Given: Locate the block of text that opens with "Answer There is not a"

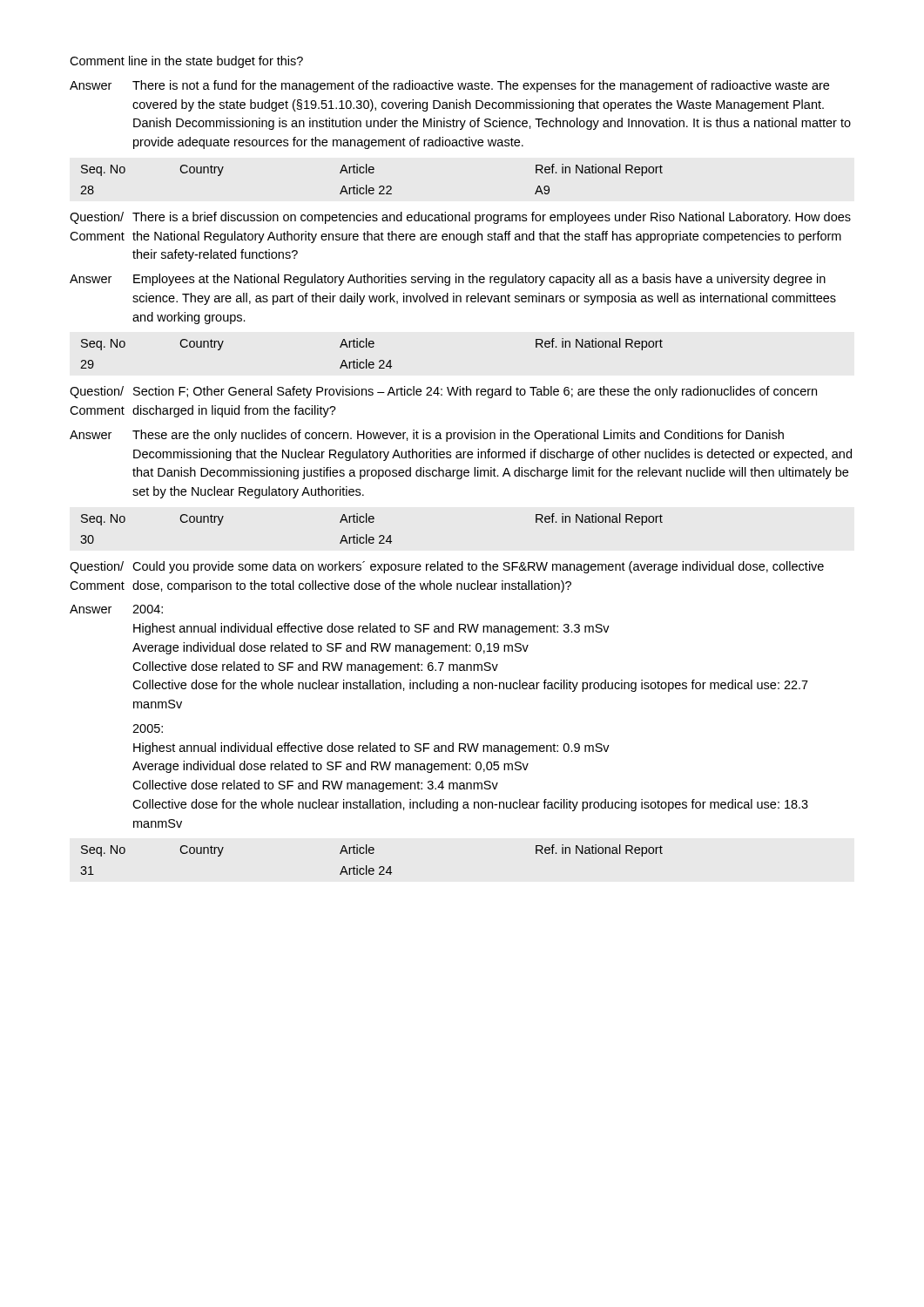Looking at the screenshot, I should pyautogui.click(x=462, y=114).
